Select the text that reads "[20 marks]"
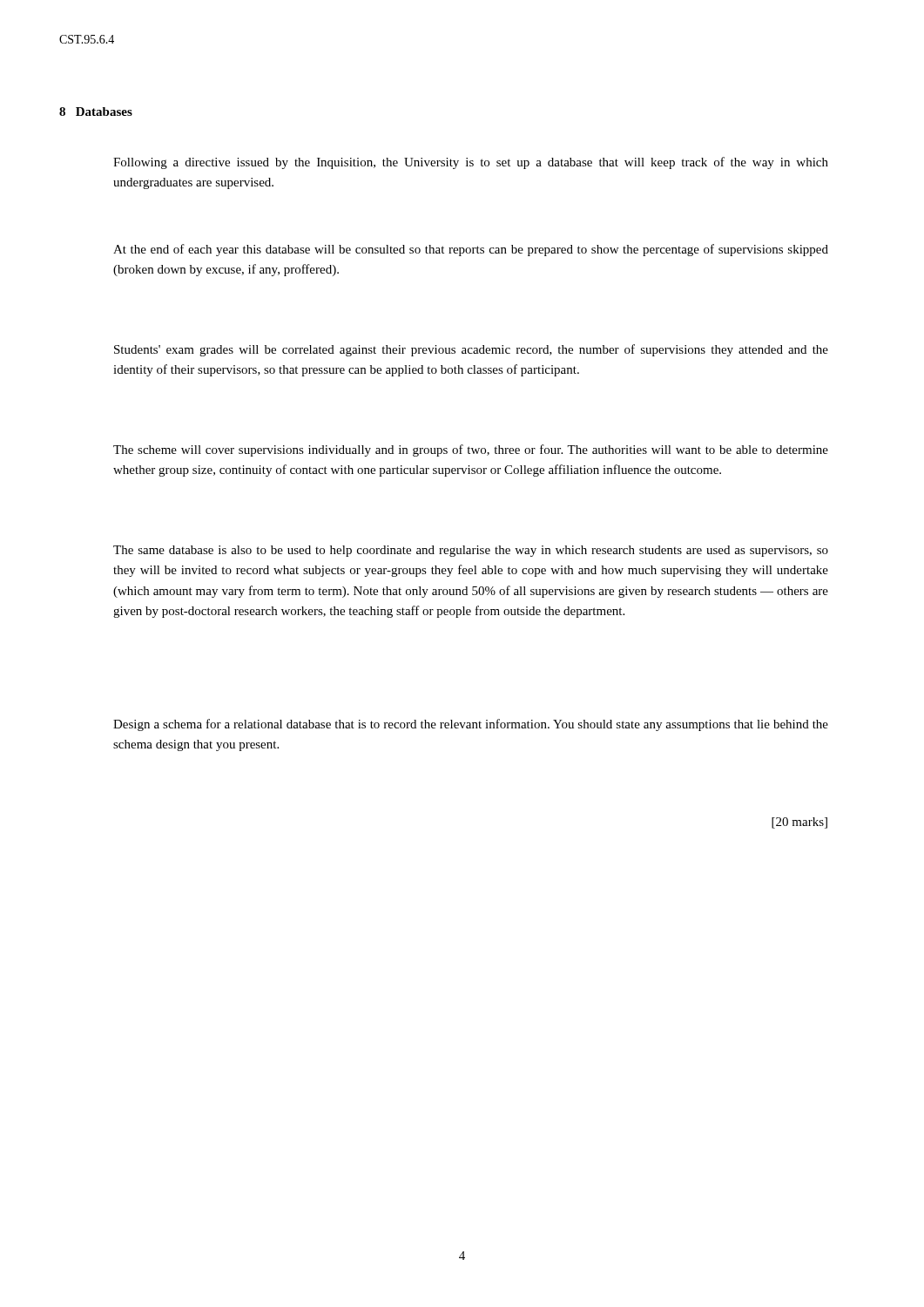This screenshot has height=1307, width=924. 800,822
